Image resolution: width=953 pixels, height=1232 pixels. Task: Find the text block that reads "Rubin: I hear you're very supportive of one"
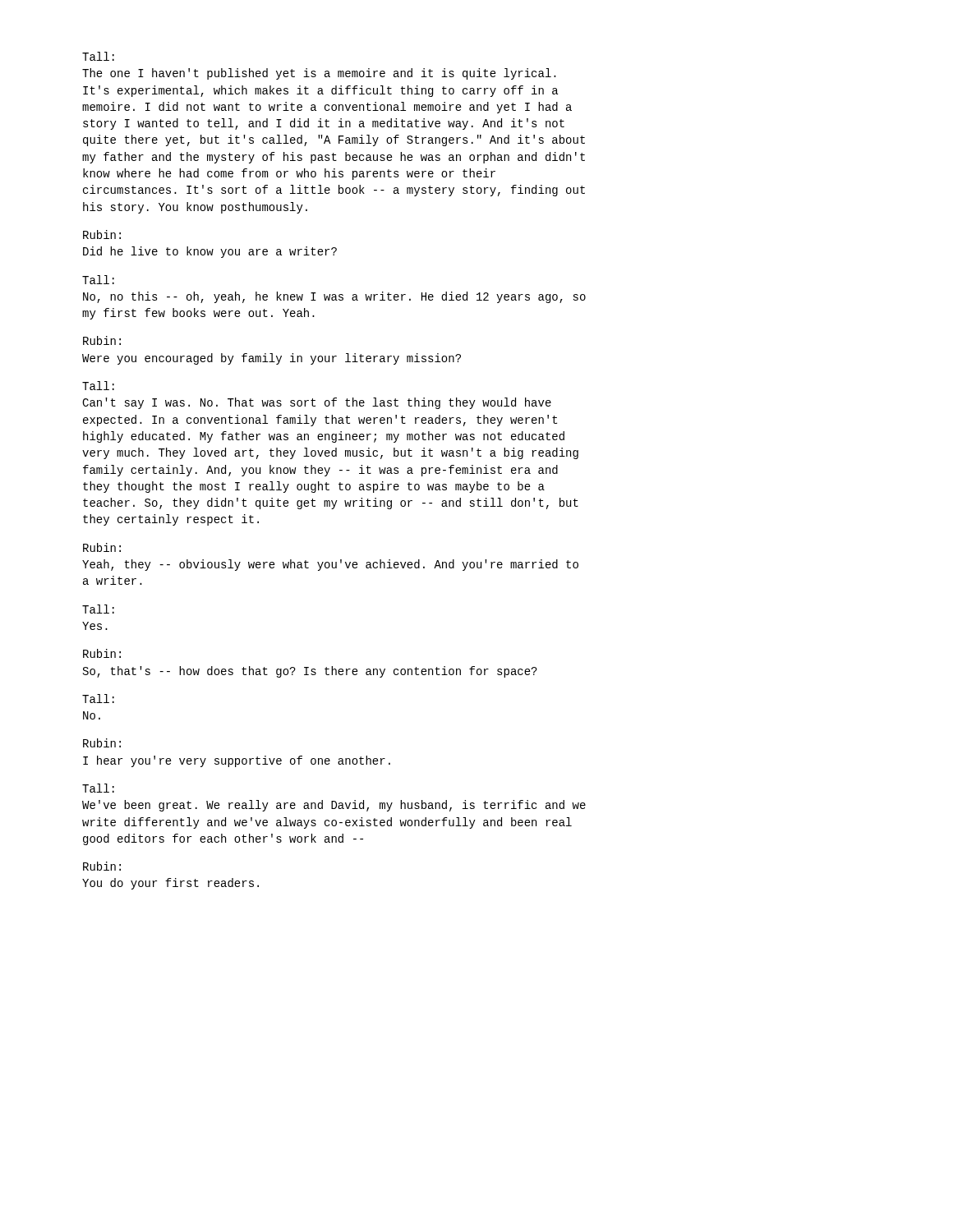pyautogui.click(x=237, y=753)
